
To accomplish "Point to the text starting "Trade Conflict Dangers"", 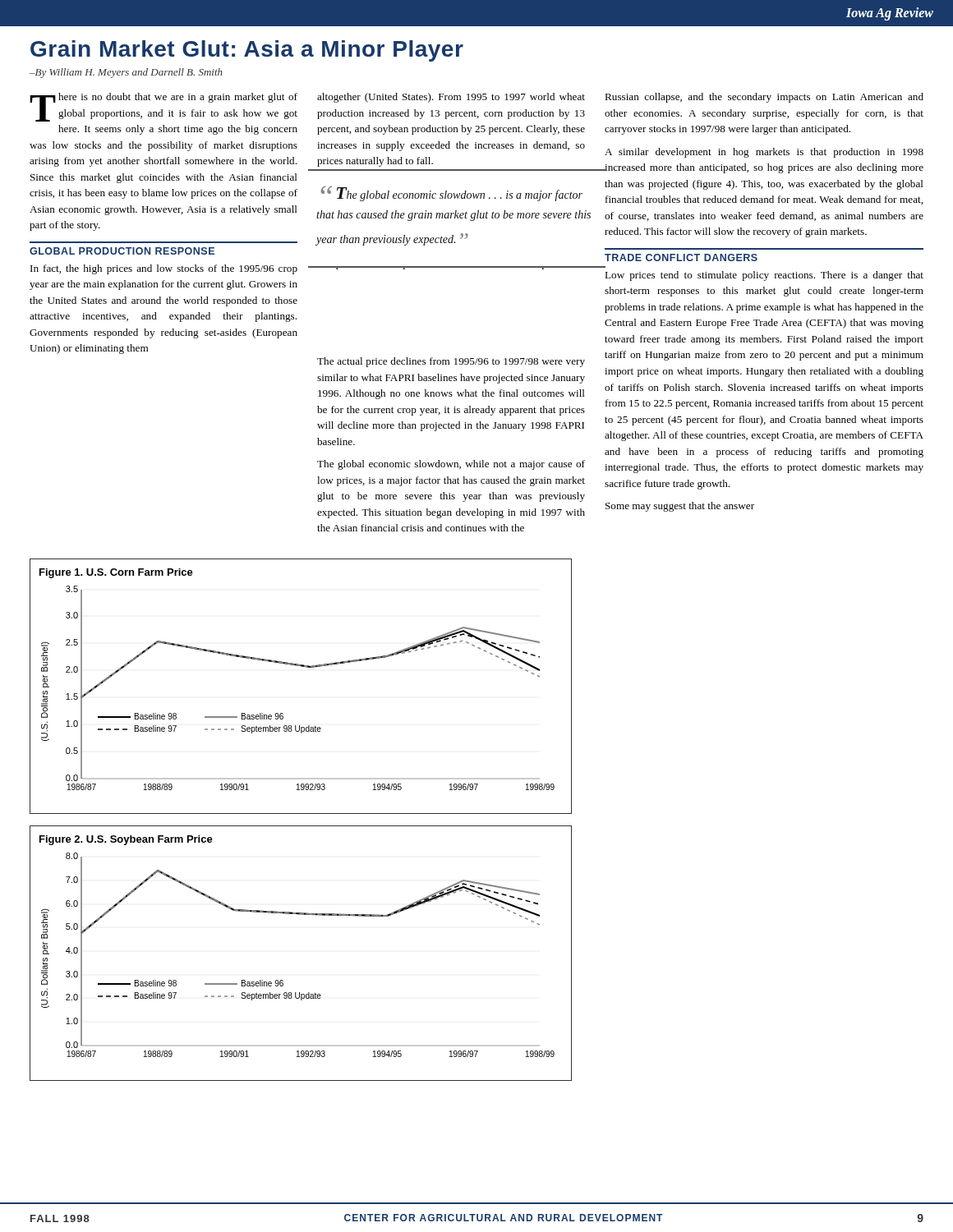I will coord(681,258).
